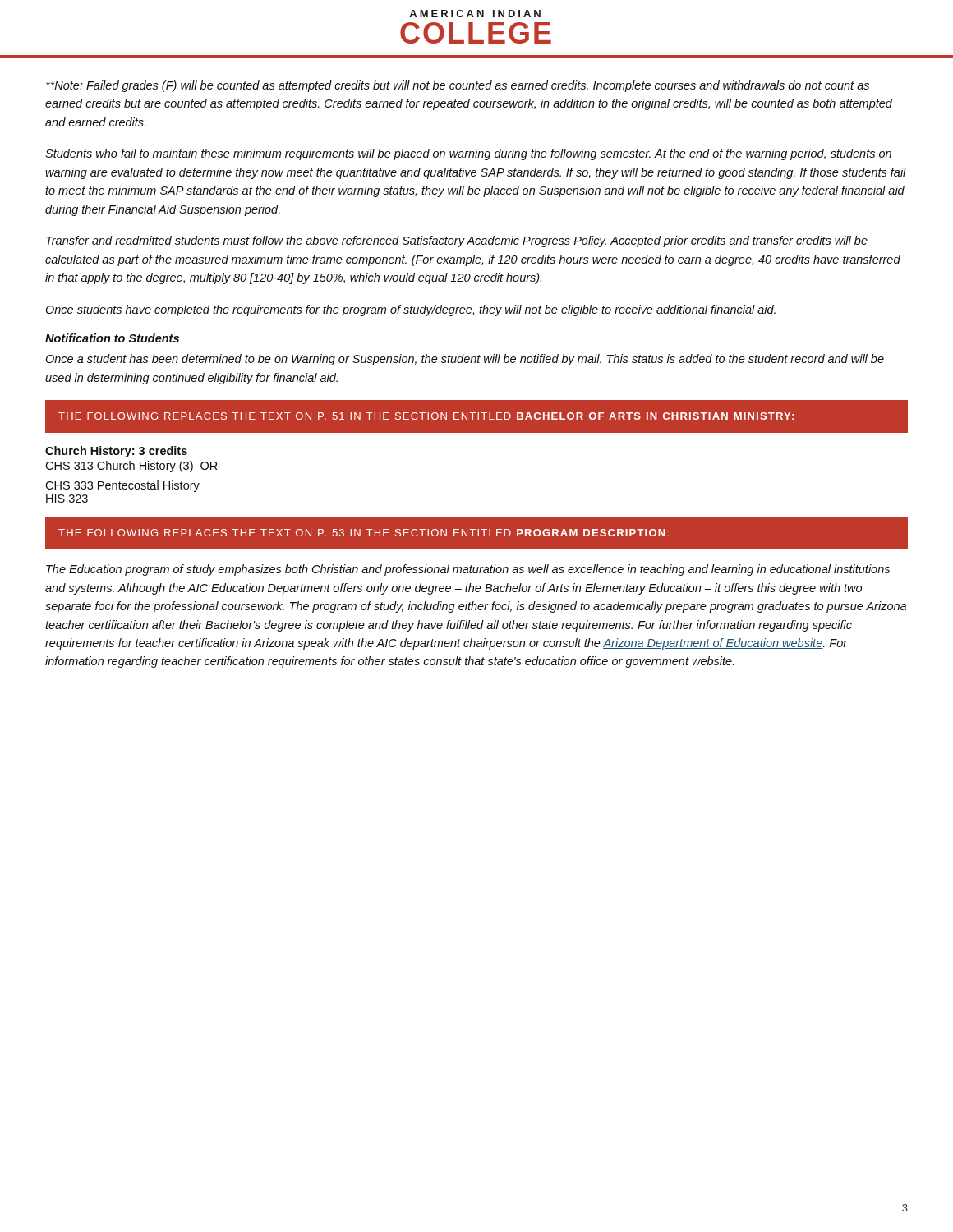
Task: Point to the block beginning "Transfer and readmitted"
Action: [473, 259]
